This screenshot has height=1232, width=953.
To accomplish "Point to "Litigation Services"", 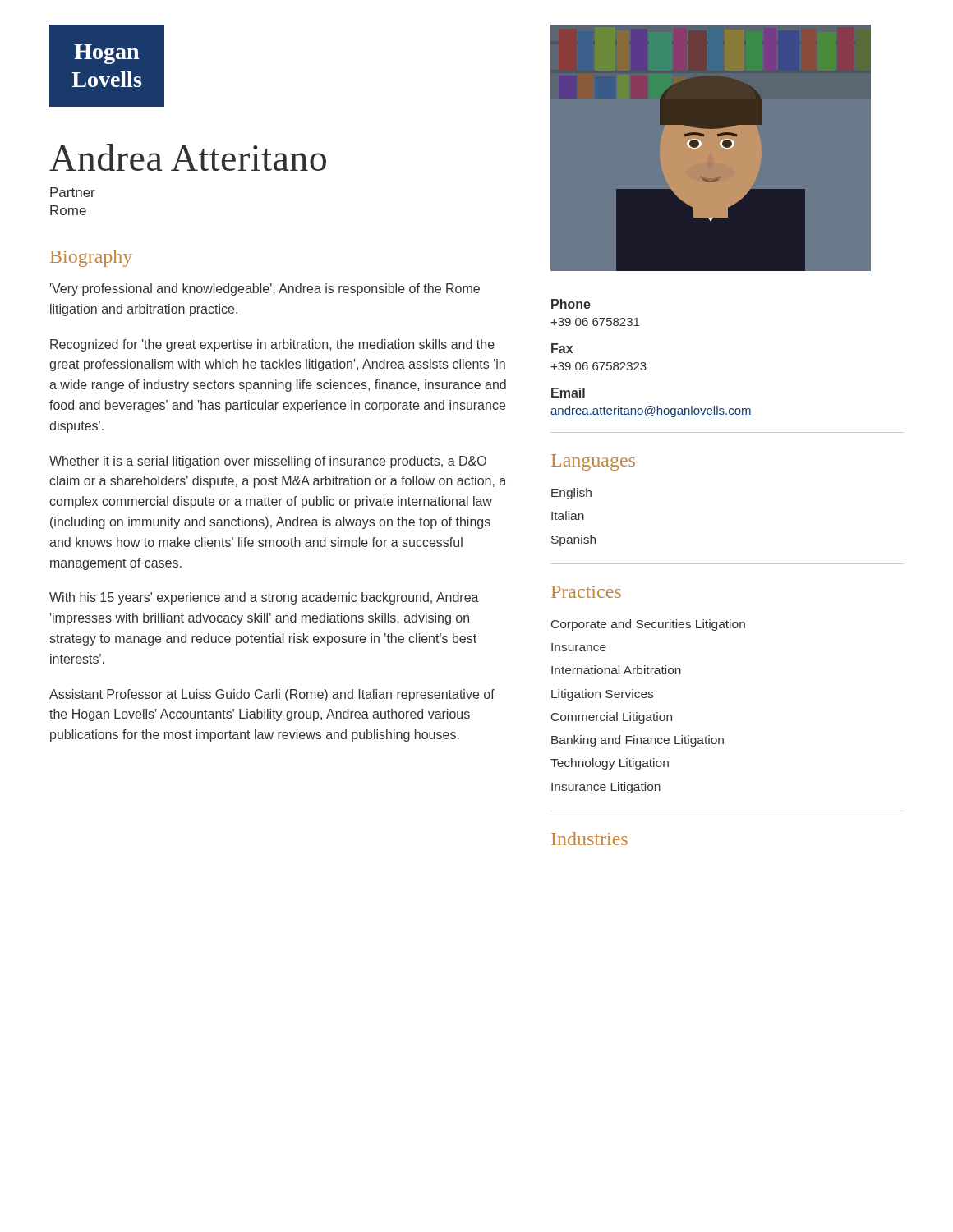I will coord(602,695).
